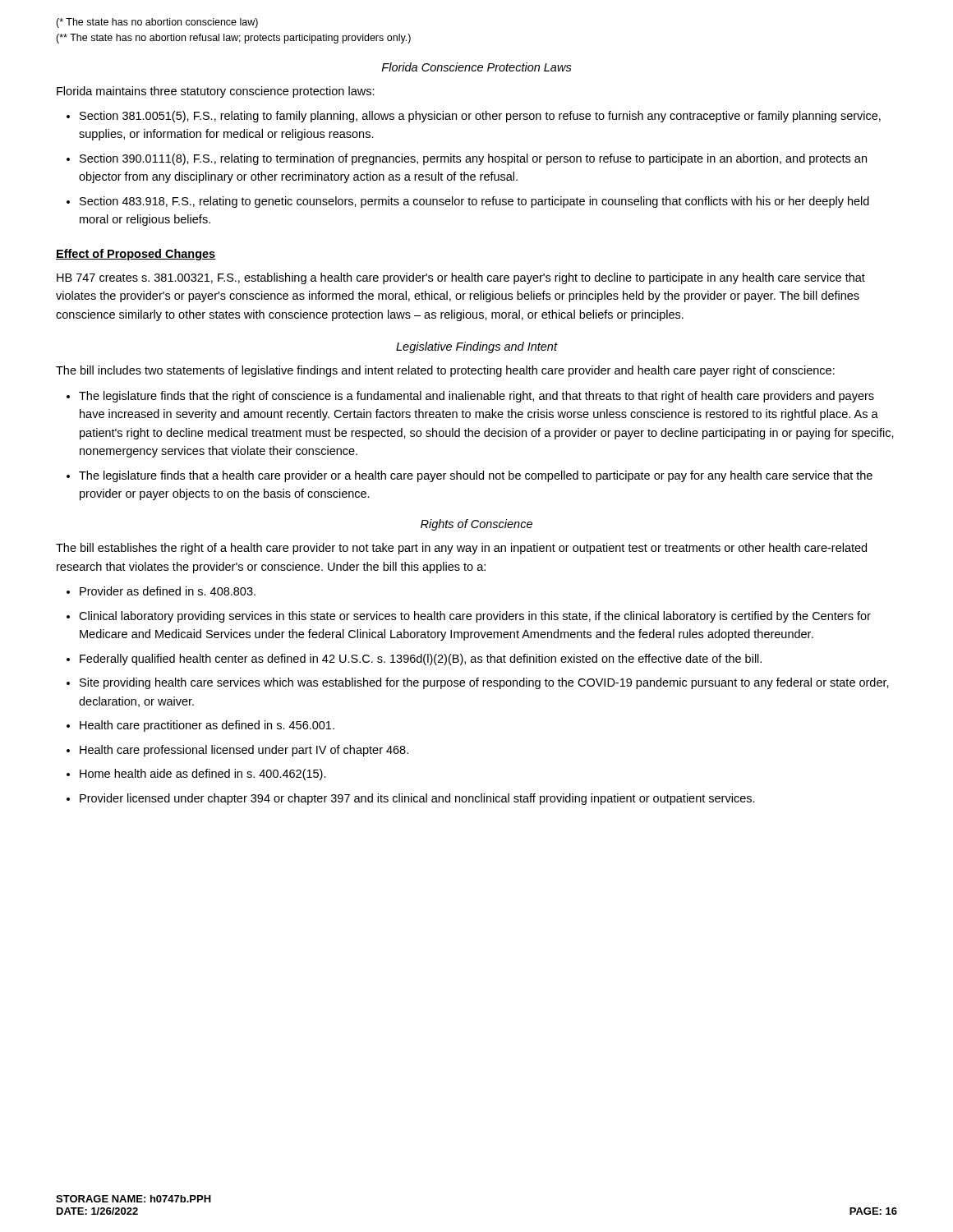The image size is (953, 1232).
Task: Point to the block starting "Provider licensed under chapter 394 or chapter"
Action: pos(488,798)
